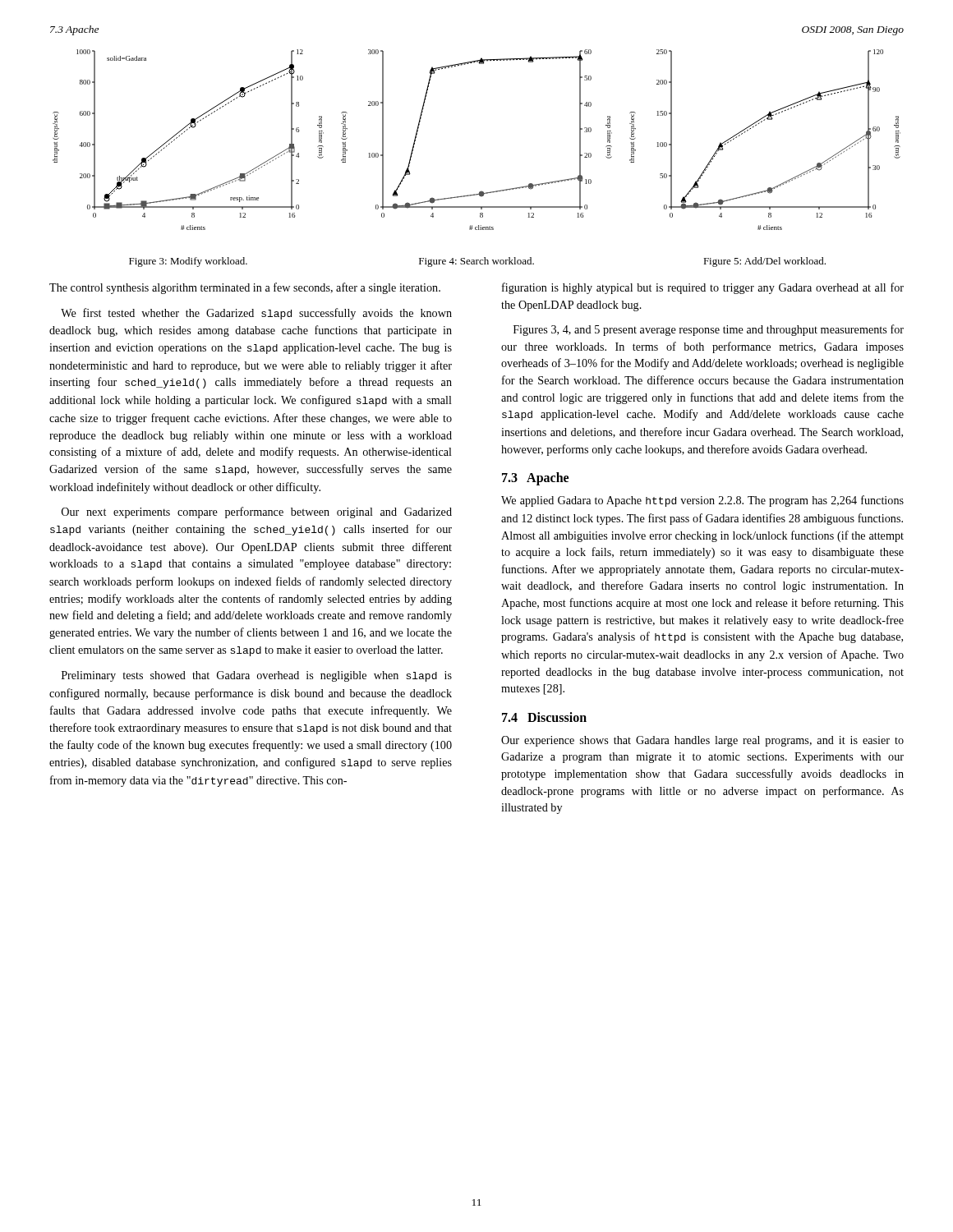The width and height of the screenshot is (953, 1232).
Task: Navigate to the element starting "We applied Gadara to Apache httpd version"
Action: point(702,594)
